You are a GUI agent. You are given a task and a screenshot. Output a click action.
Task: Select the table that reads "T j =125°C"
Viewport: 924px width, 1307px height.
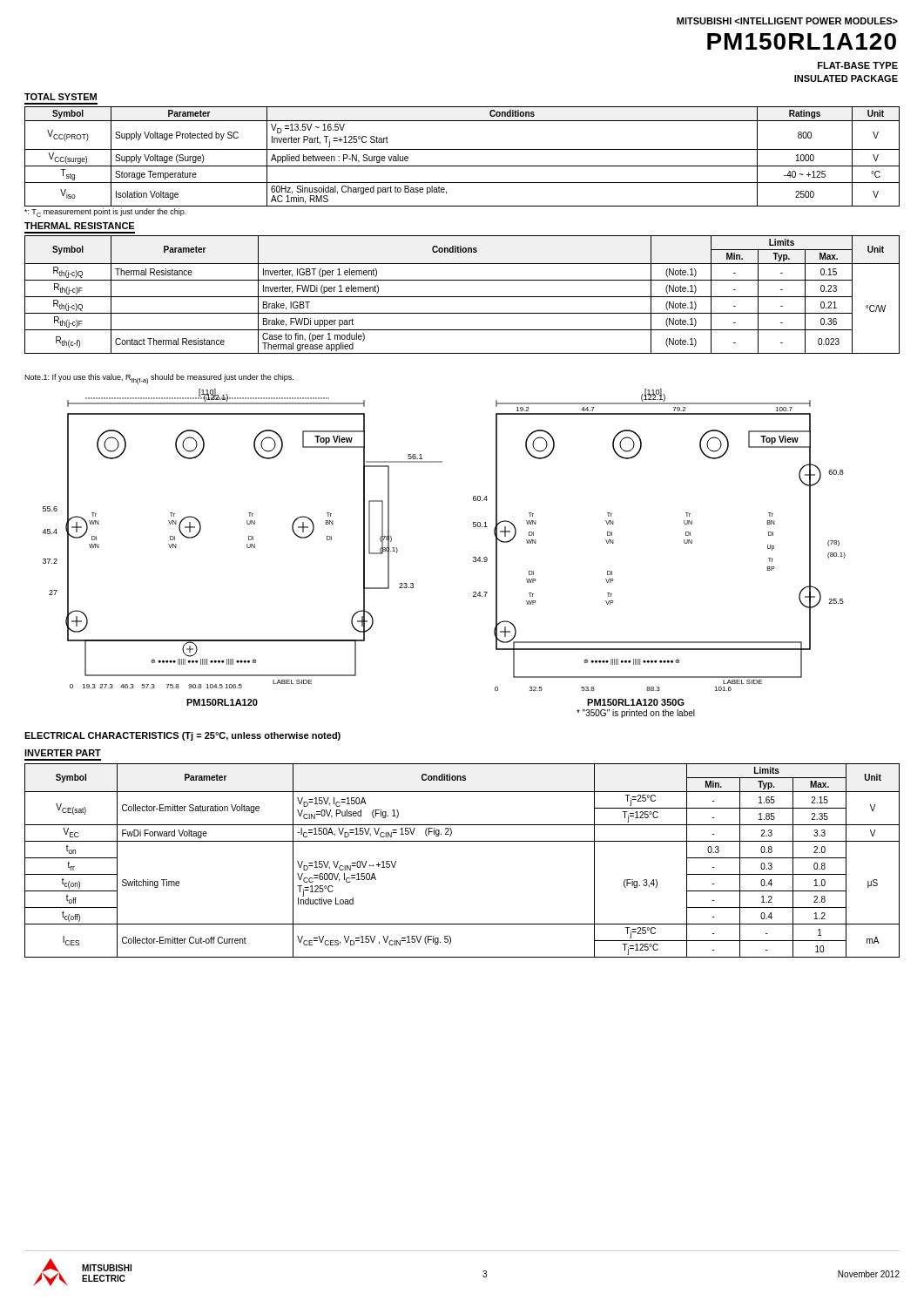[462, 860]
